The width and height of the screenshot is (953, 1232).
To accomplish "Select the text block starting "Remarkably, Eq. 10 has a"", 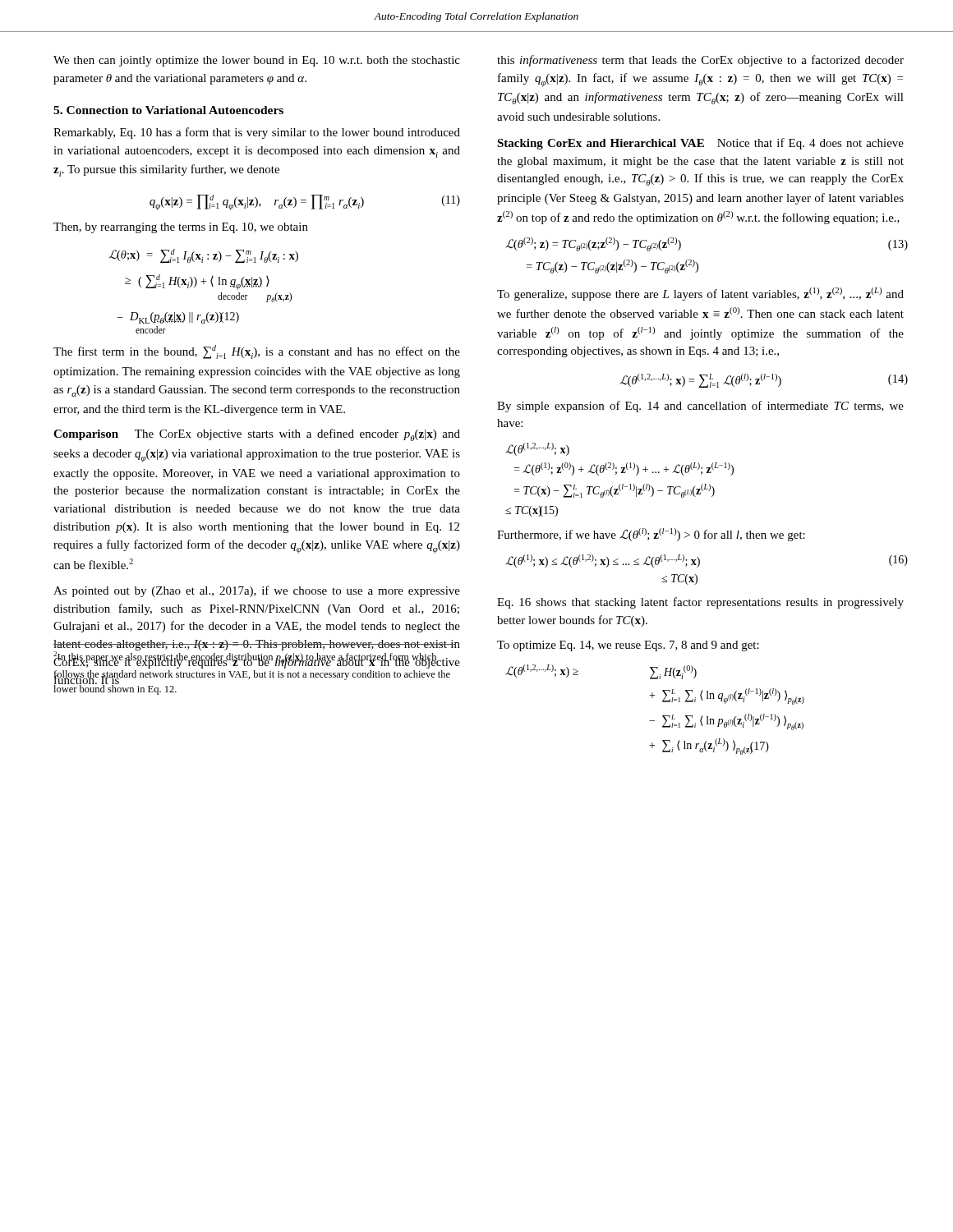I will point(257,152).
